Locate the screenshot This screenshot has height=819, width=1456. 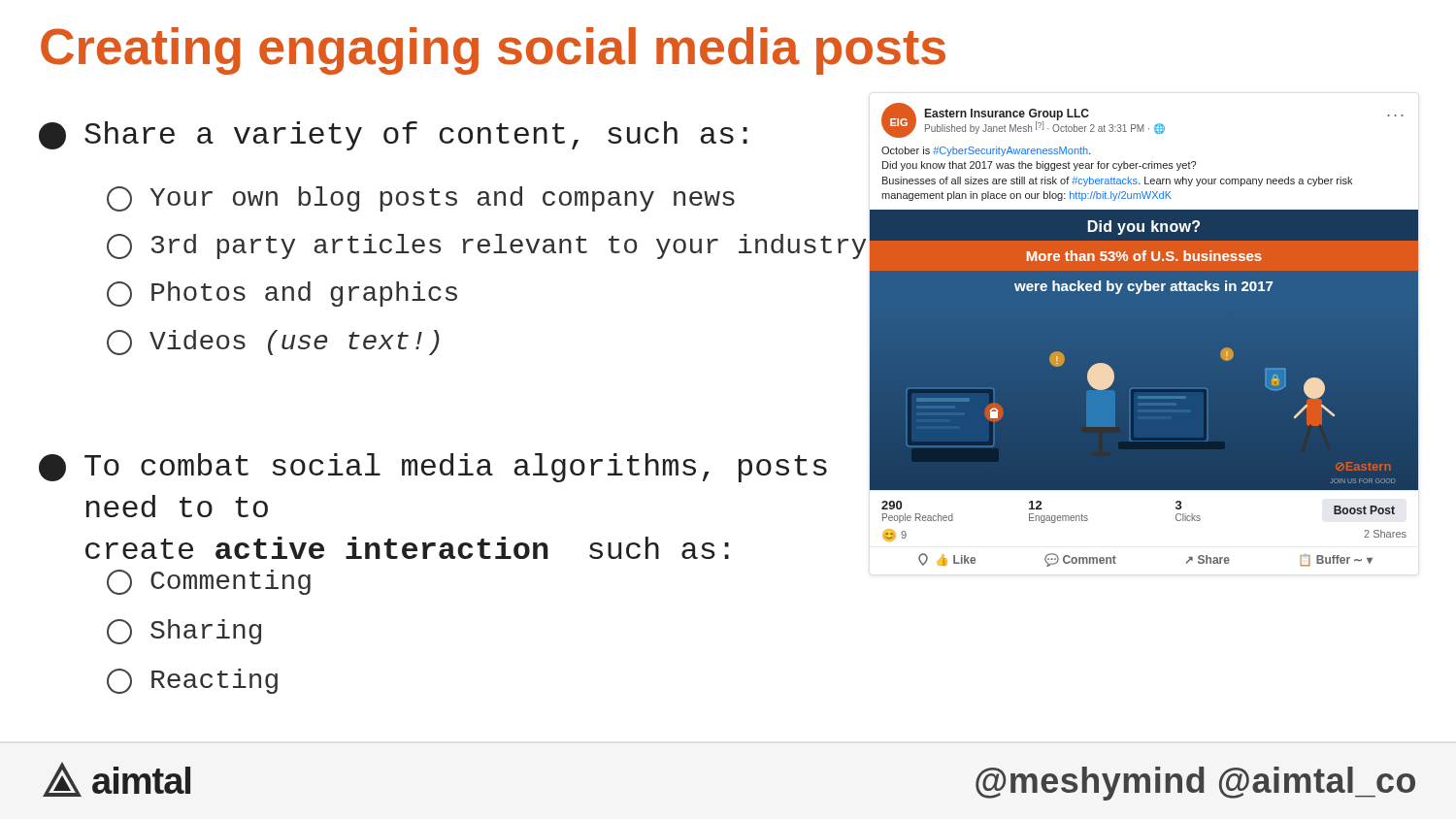pos(1144,334)
